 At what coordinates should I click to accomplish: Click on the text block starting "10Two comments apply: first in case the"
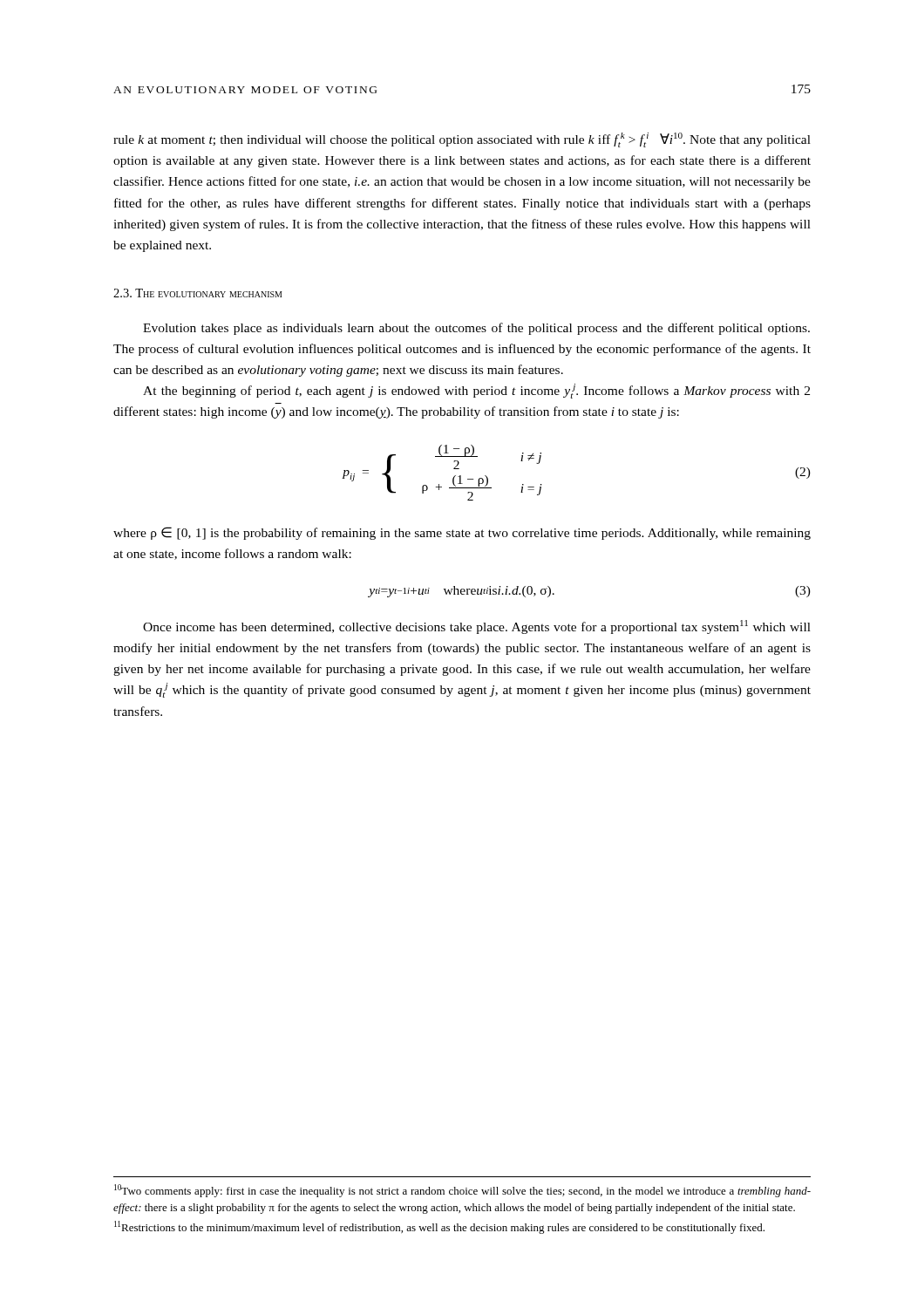click(462, 1200)
